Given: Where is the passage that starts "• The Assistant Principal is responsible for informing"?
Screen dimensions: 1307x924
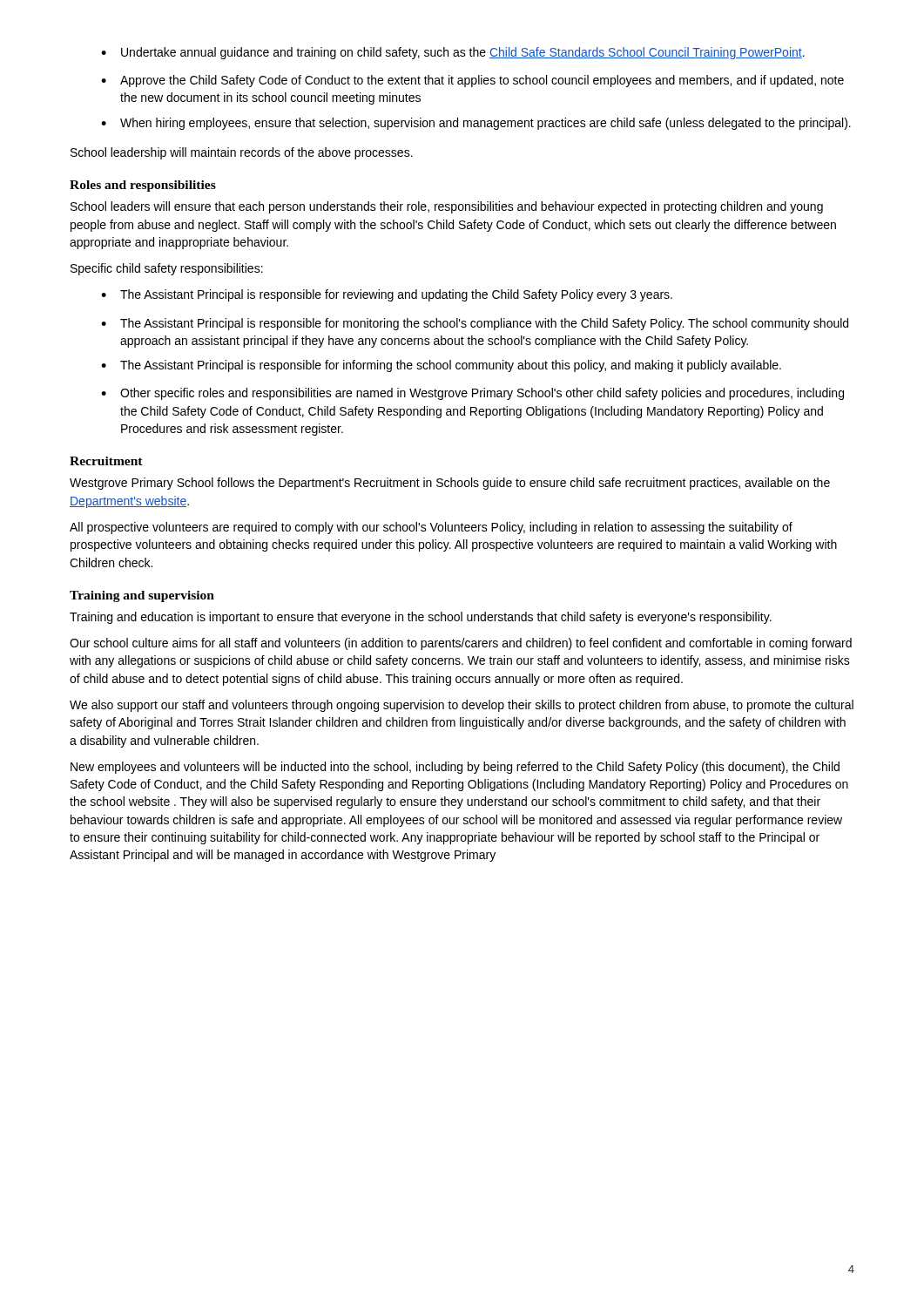Looking at the screenshot, I should [x=478, y=367].
